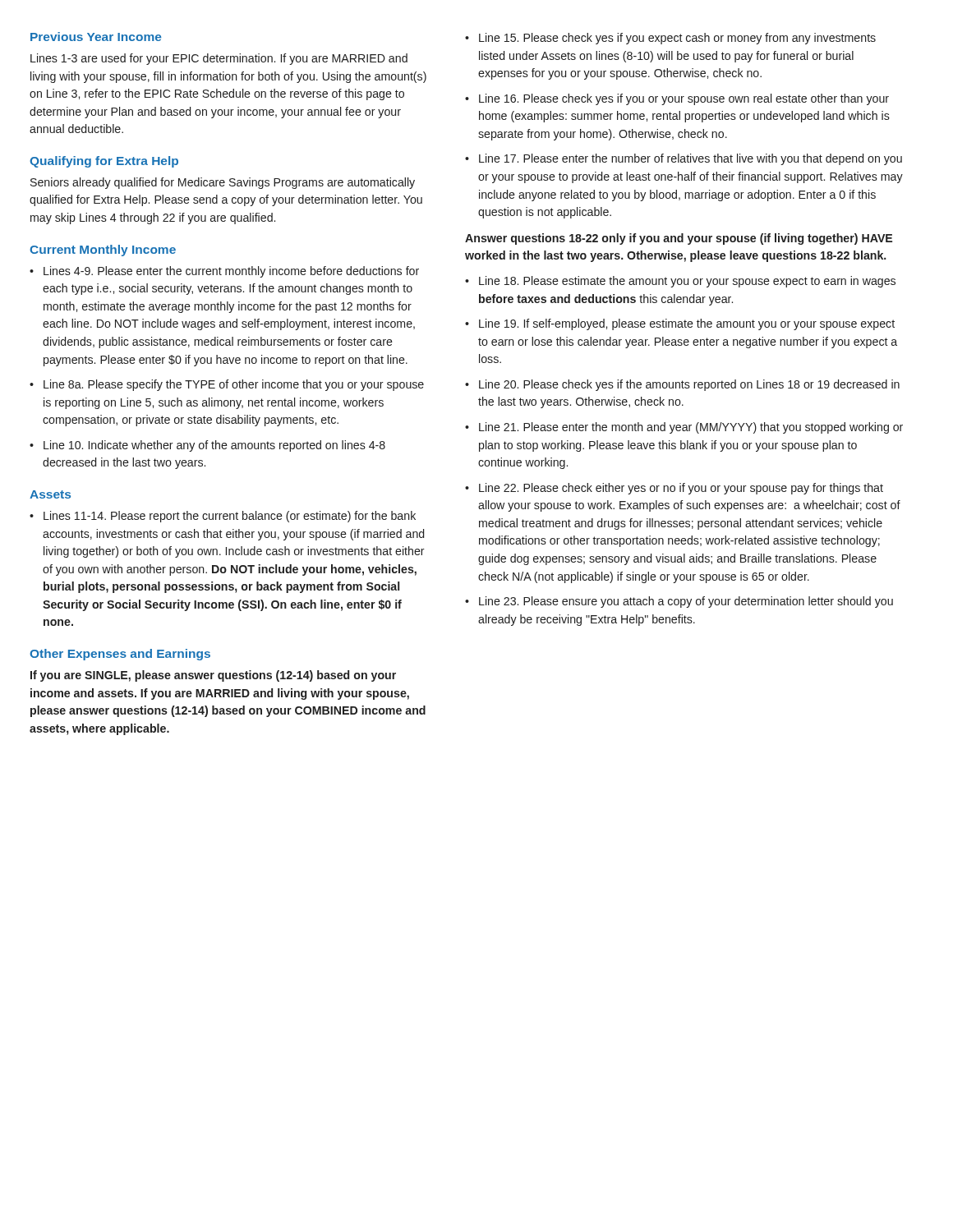
Task: Click on the text starting "Lines 4-9. Please enter the"
Action: pyautogui.click(x=231, y=315)
